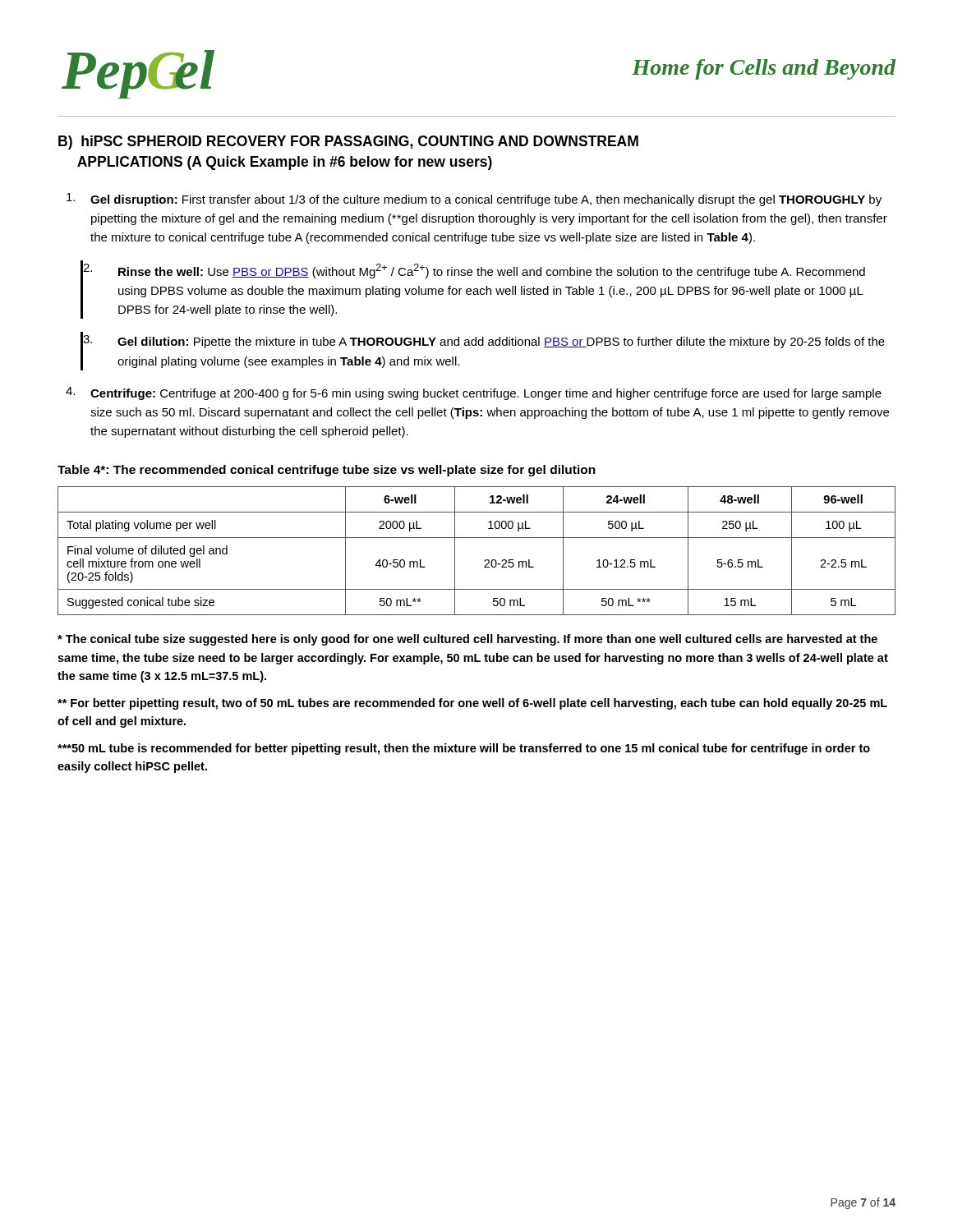Select the text starting "2. Rinse the"
The height and width of the screenshot is (1232, 953).
489,289
